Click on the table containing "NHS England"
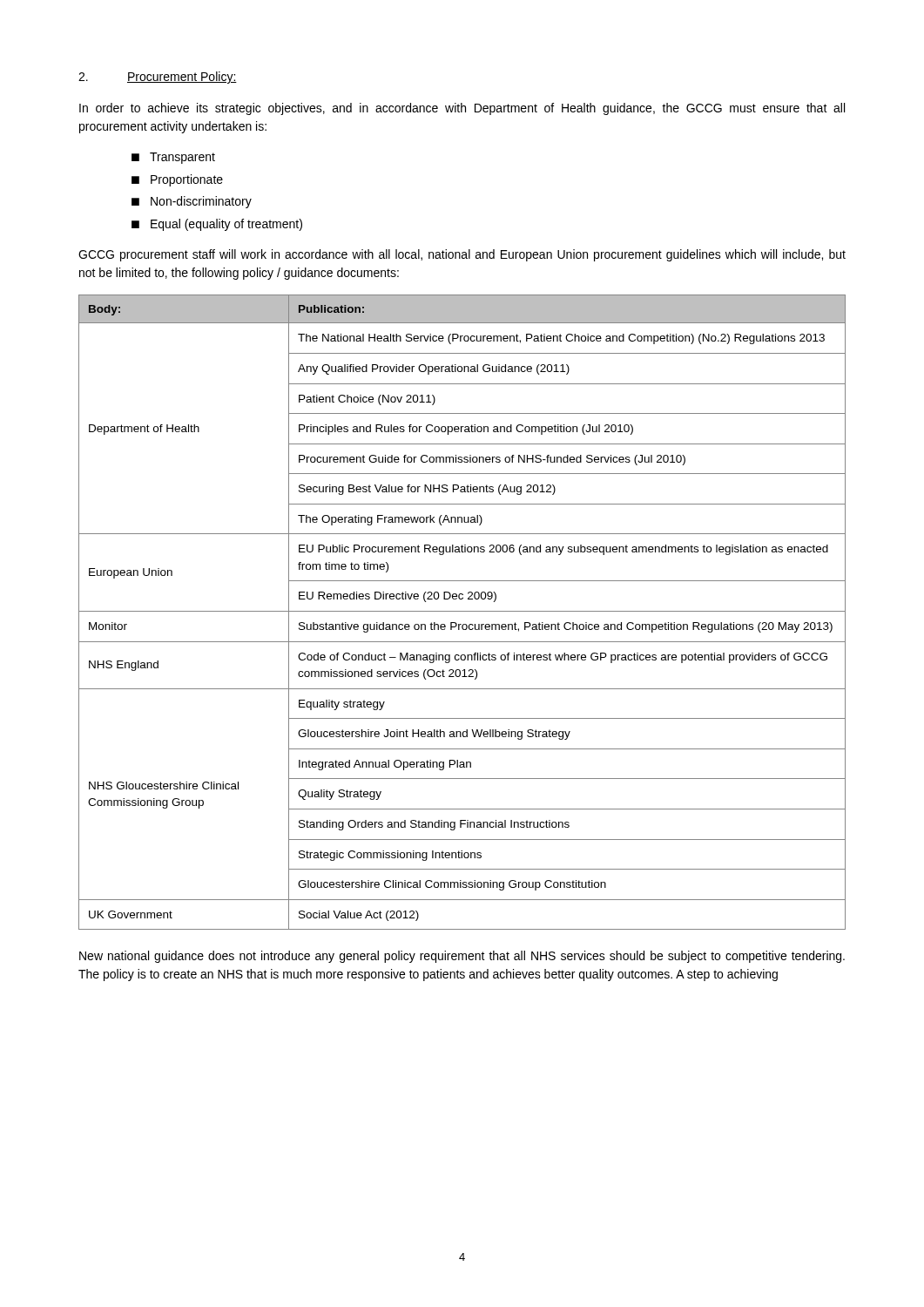 click(x=462, y=612)
